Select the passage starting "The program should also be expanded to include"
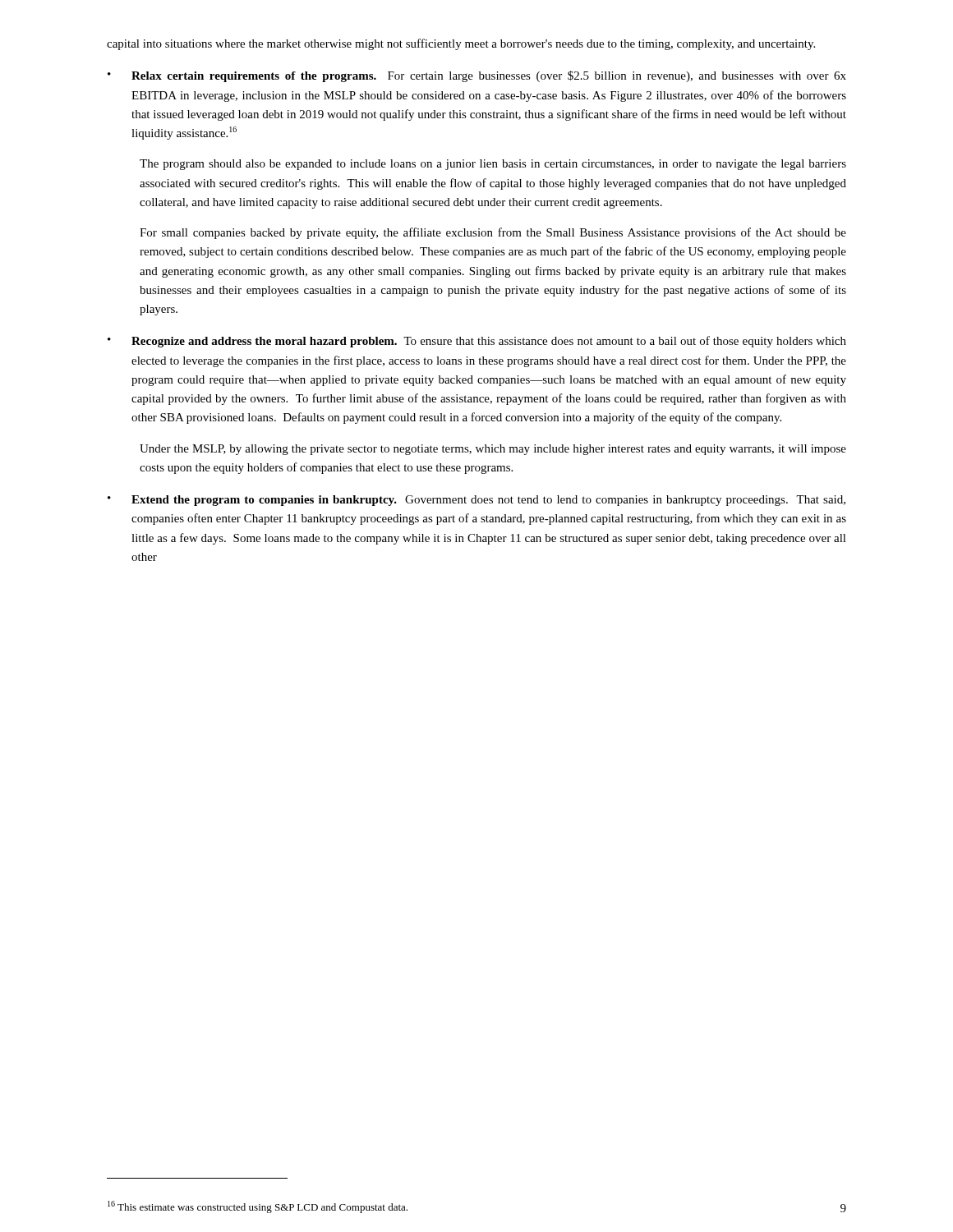 493,183
